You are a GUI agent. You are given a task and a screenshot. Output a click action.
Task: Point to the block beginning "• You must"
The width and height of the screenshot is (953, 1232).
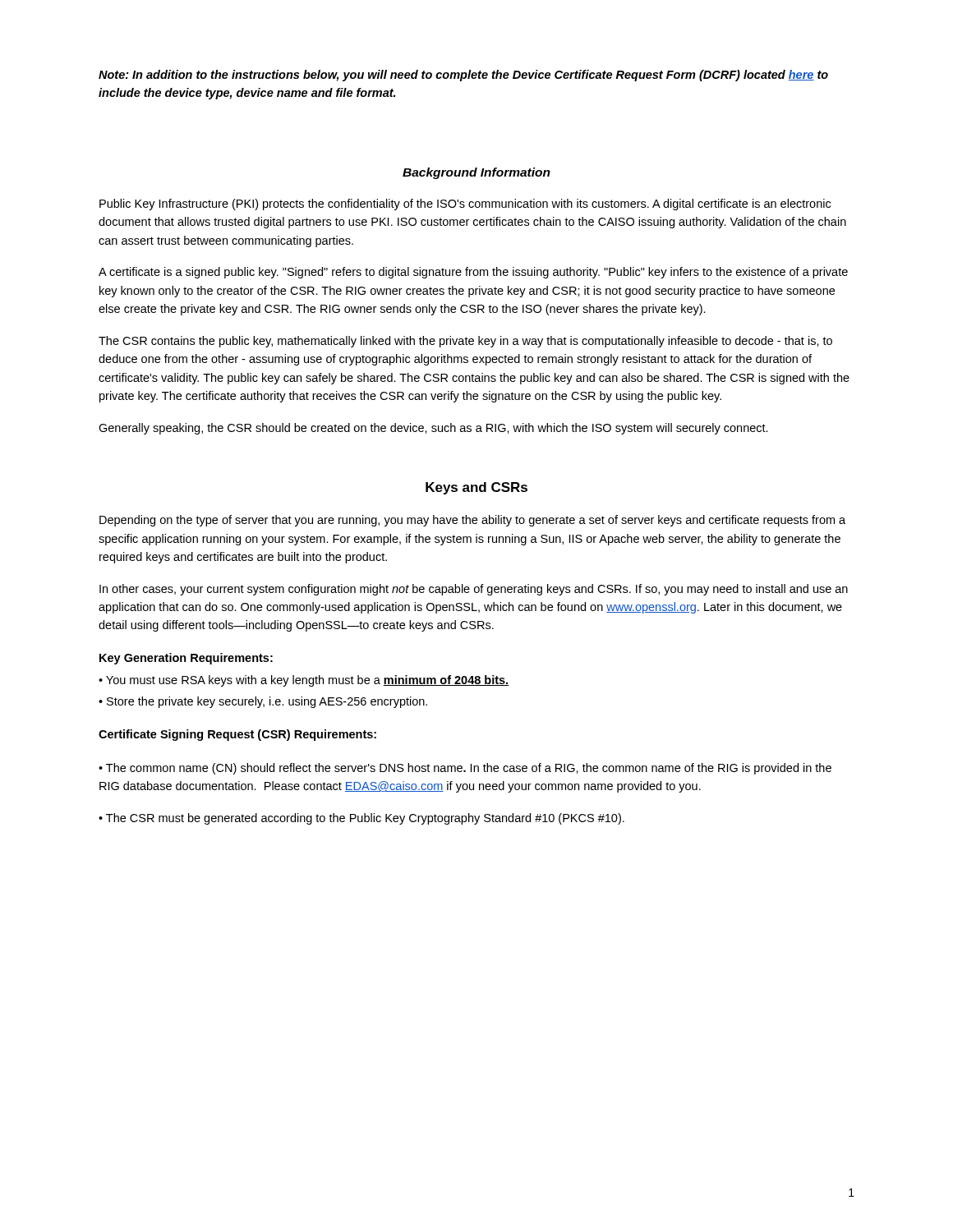304,680
